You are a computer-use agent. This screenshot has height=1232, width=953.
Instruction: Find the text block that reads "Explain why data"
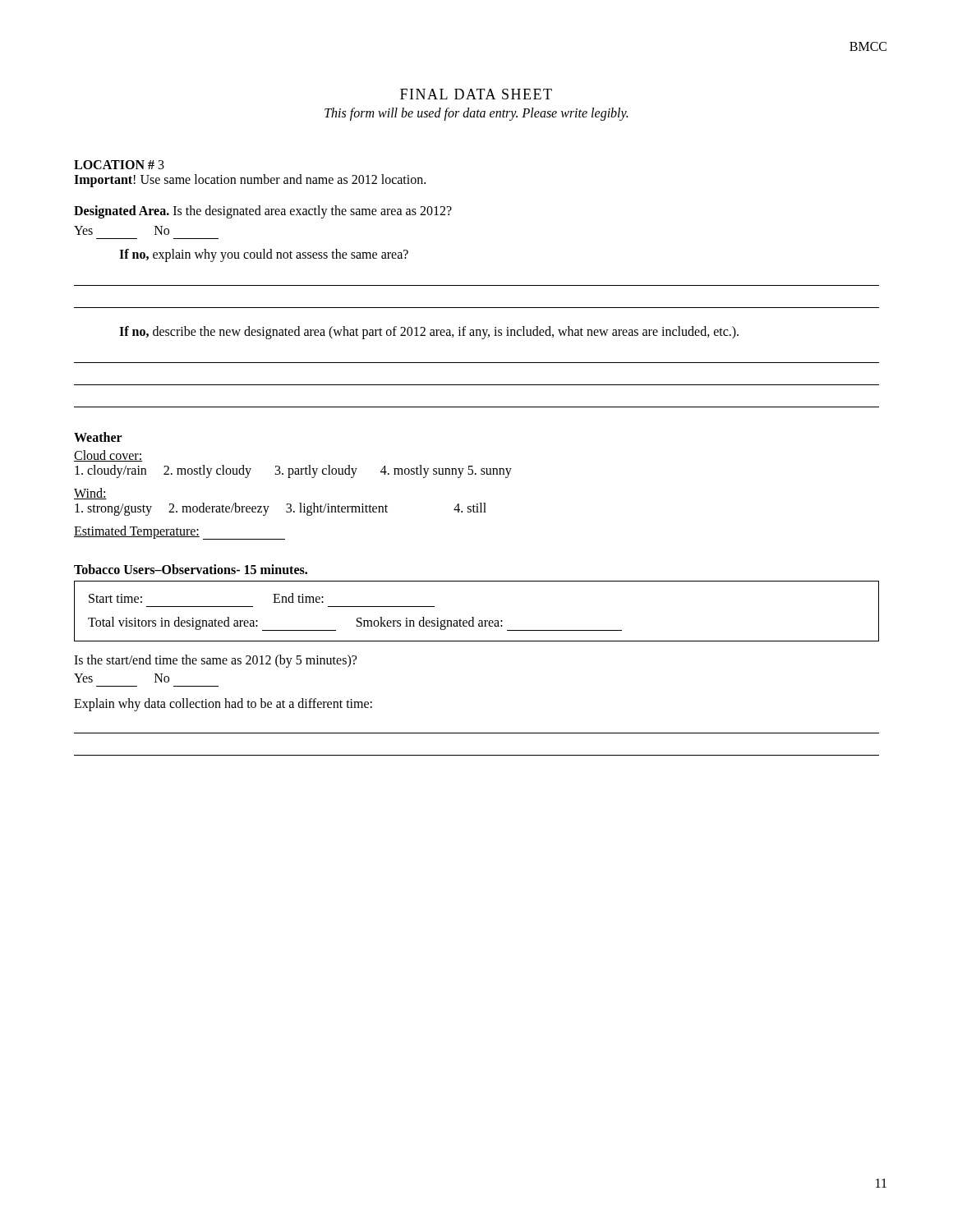(x=223, y=703)
